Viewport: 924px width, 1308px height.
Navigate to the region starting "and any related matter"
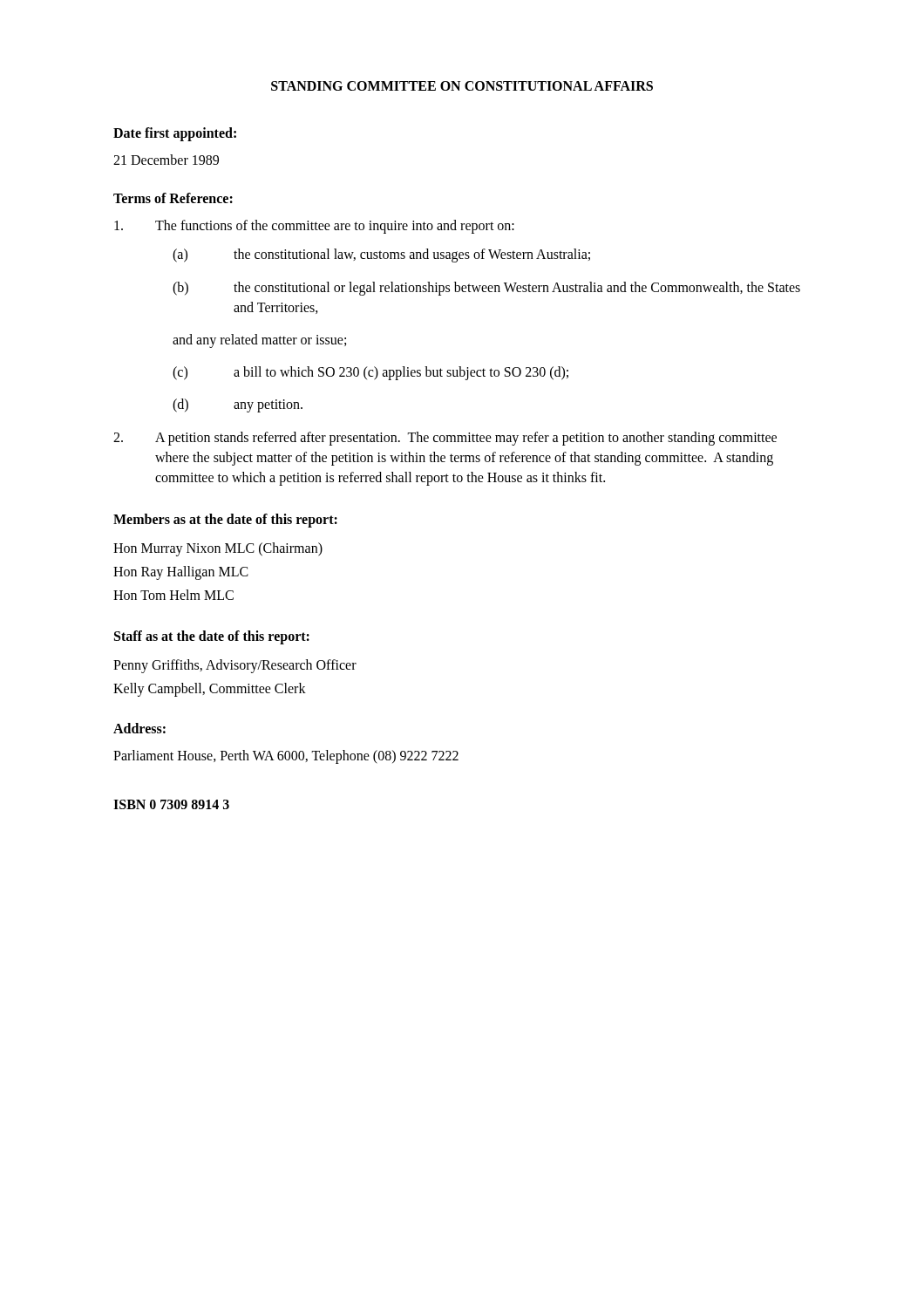coord(260,340)
